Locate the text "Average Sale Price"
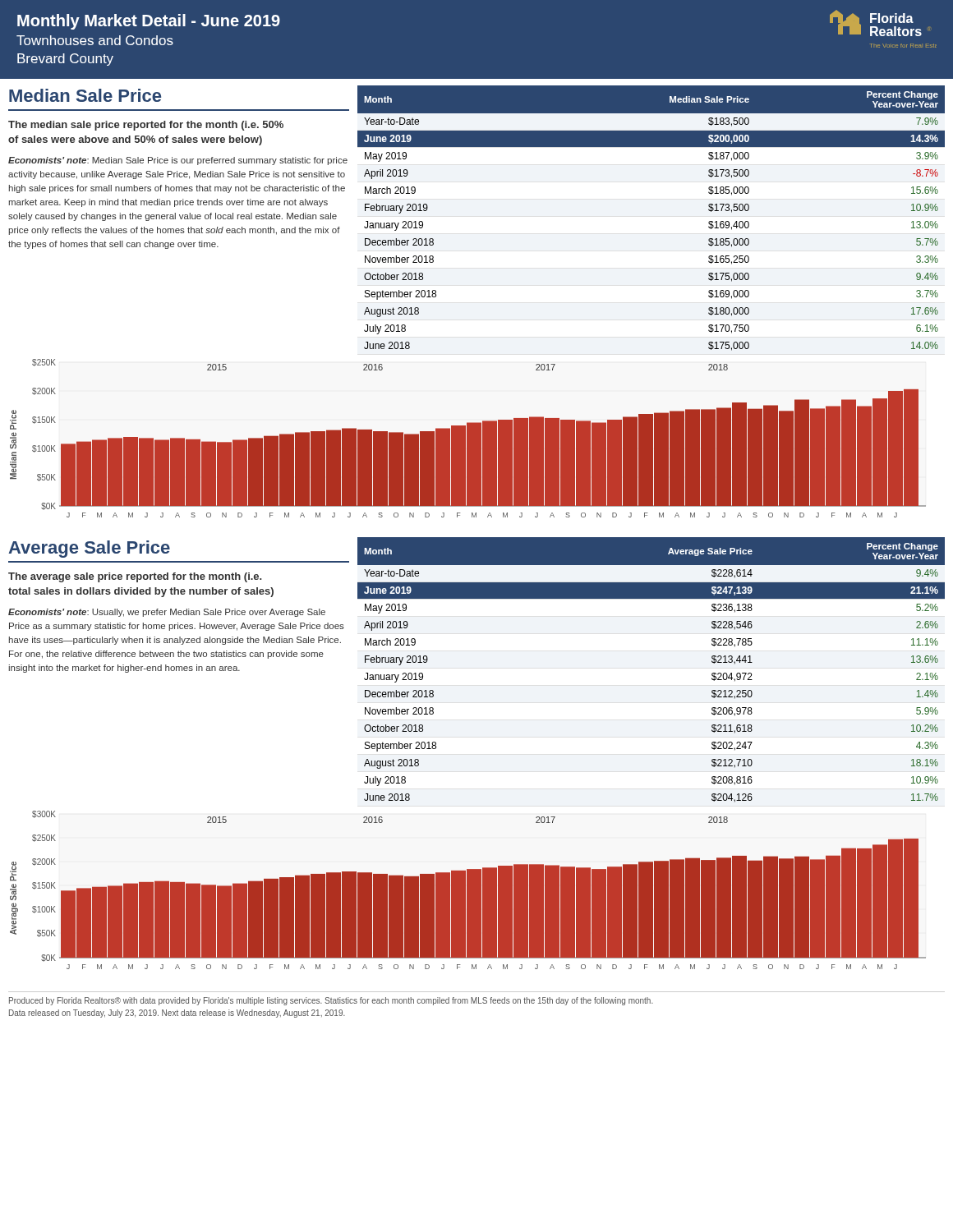The height and width of the screenshot is (1232, 953). point(89,547)
